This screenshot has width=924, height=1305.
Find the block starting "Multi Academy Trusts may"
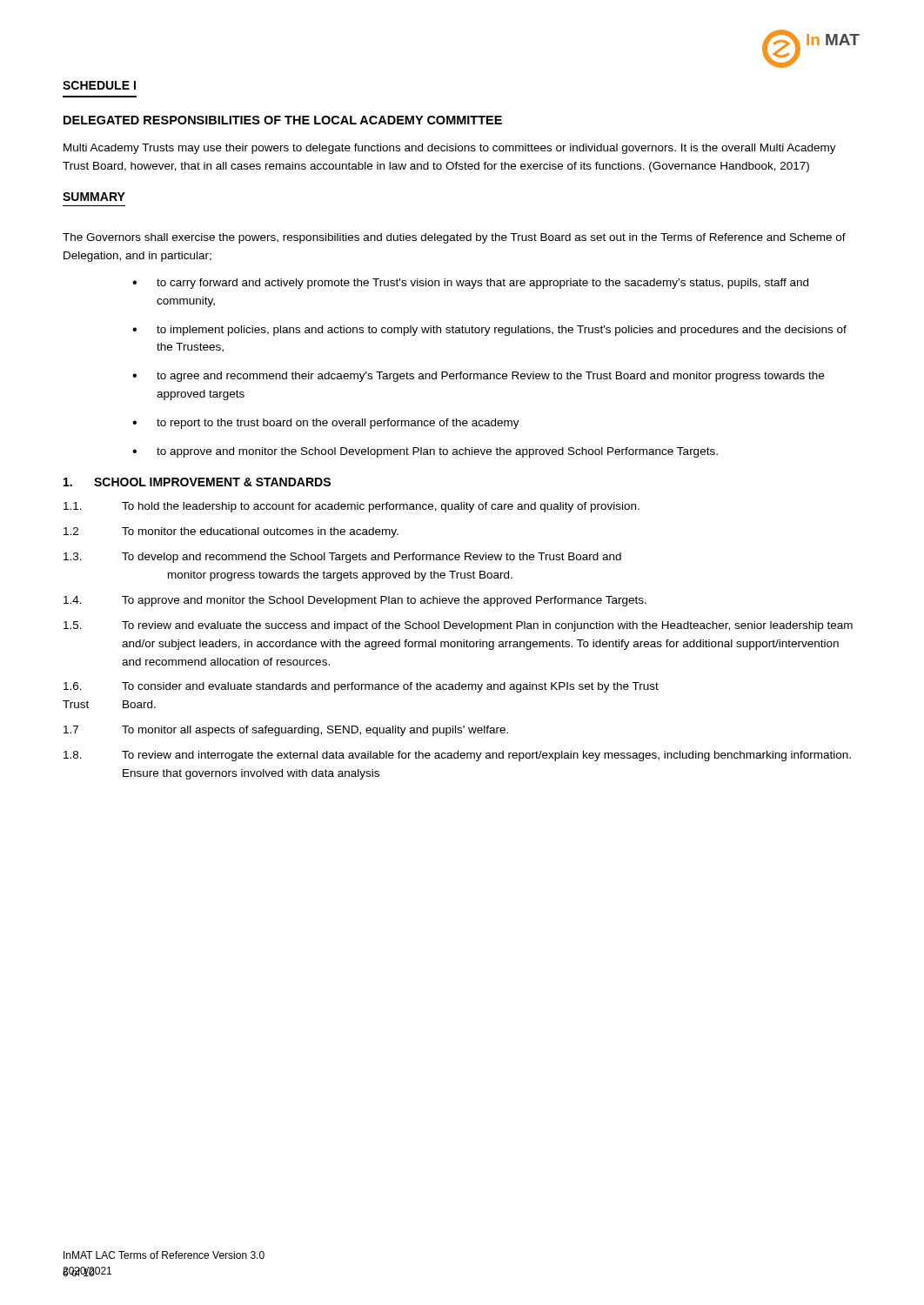click(449, 157)
